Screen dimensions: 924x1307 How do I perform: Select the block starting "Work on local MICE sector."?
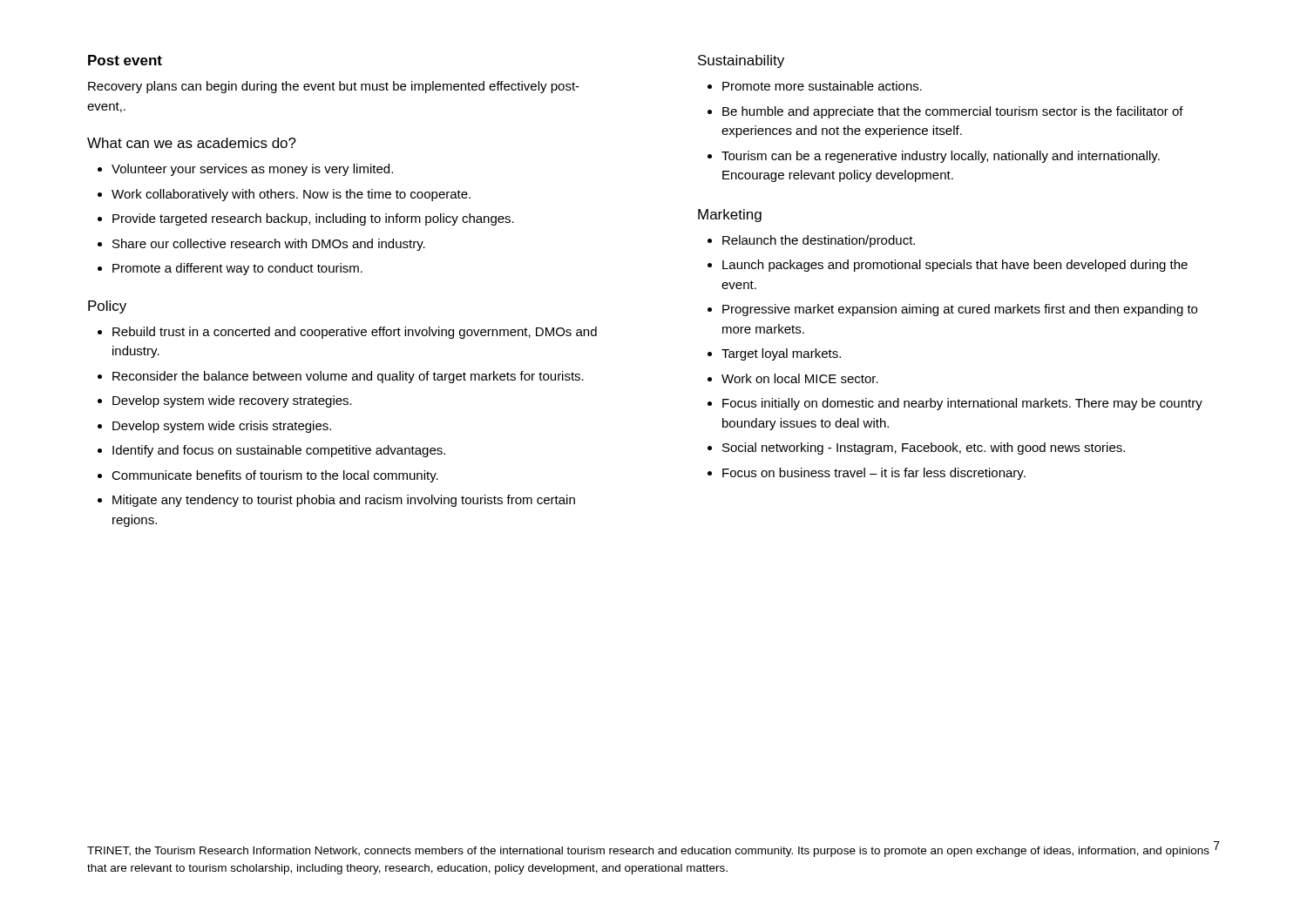tap(800, 378)
